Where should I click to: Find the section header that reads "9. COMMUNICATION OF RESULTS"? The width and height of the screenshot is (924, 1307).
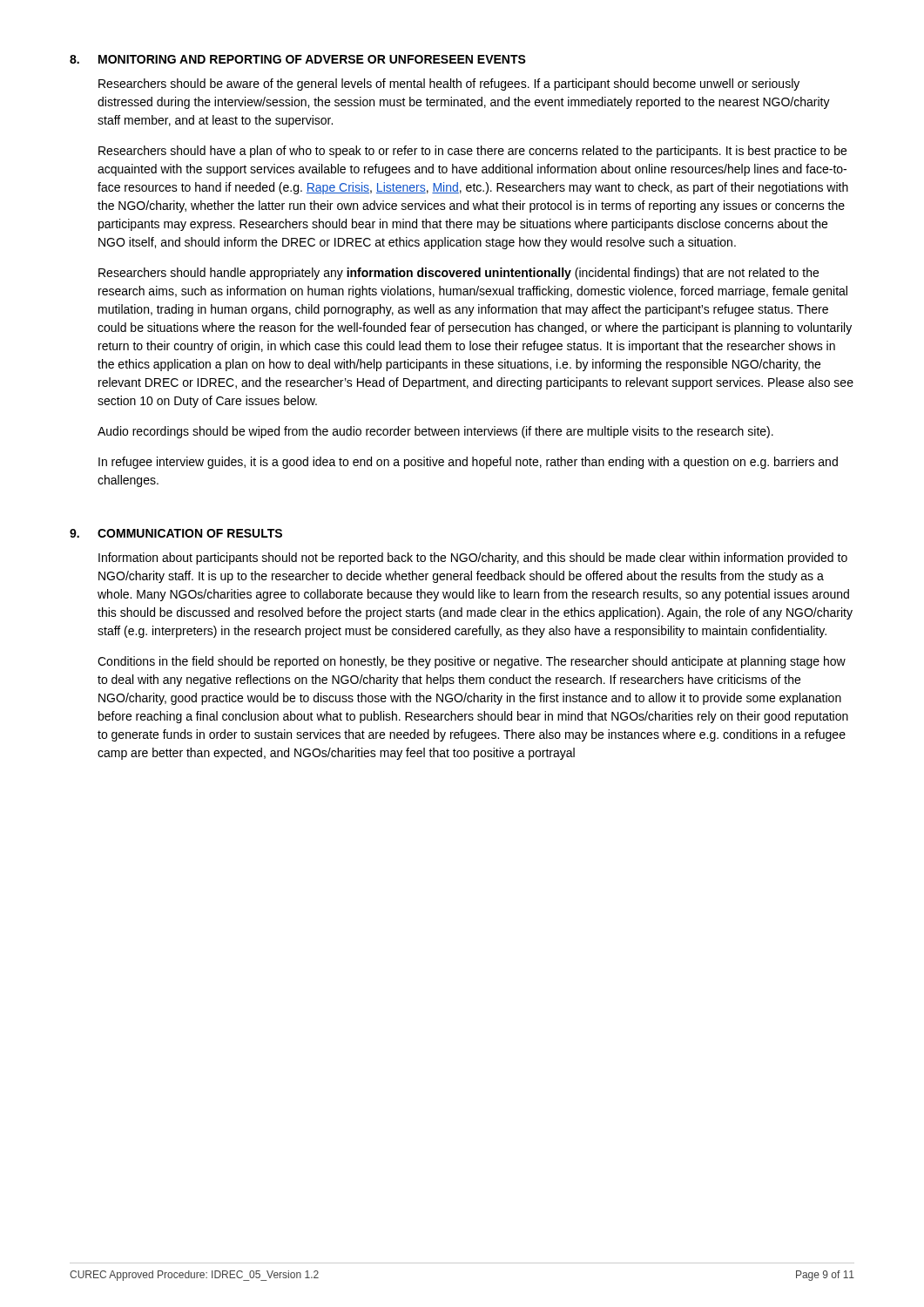coord(176,533)
